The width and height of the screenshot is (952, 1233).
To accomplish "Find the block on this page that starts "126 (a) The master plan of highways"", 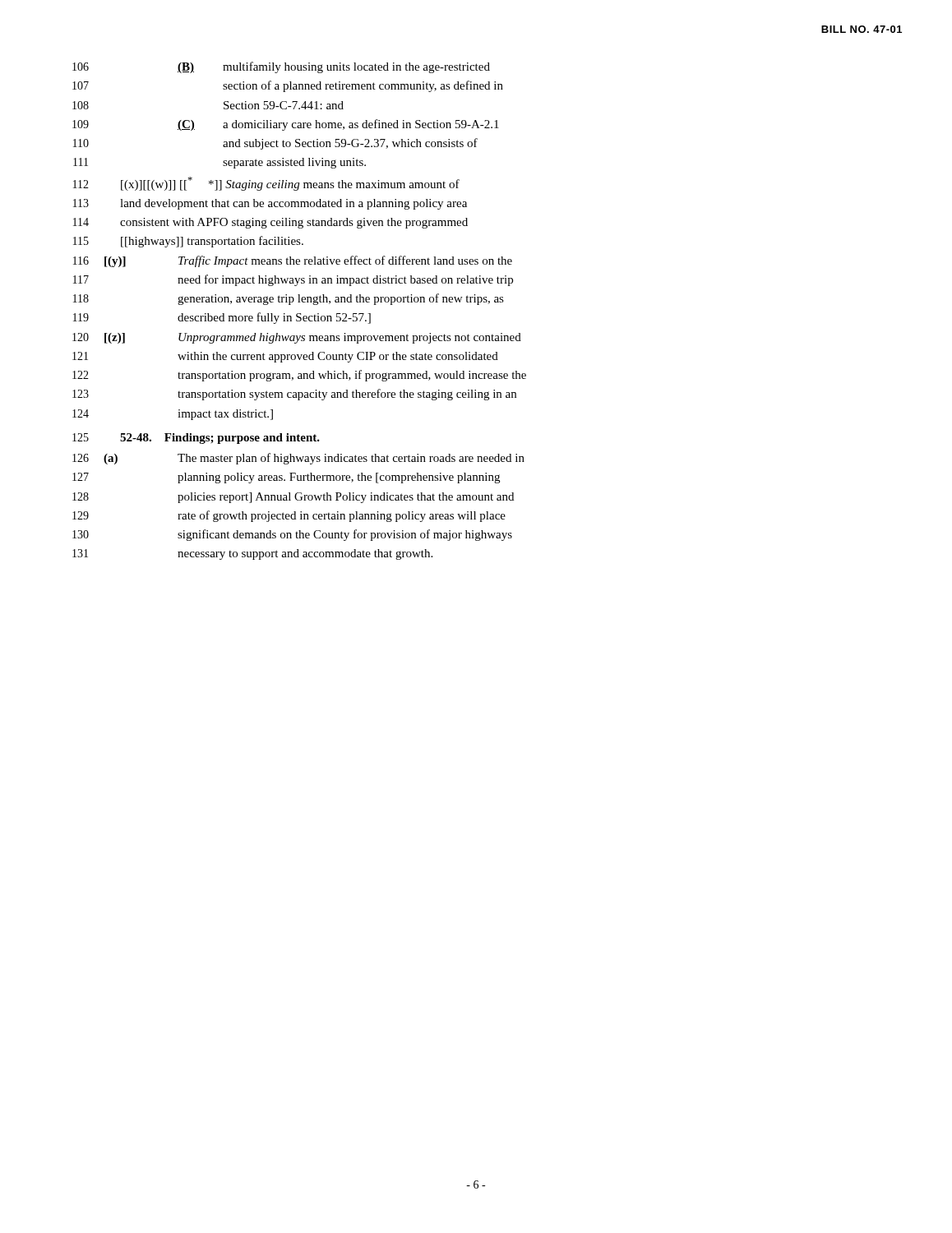I will click(476, 506).
